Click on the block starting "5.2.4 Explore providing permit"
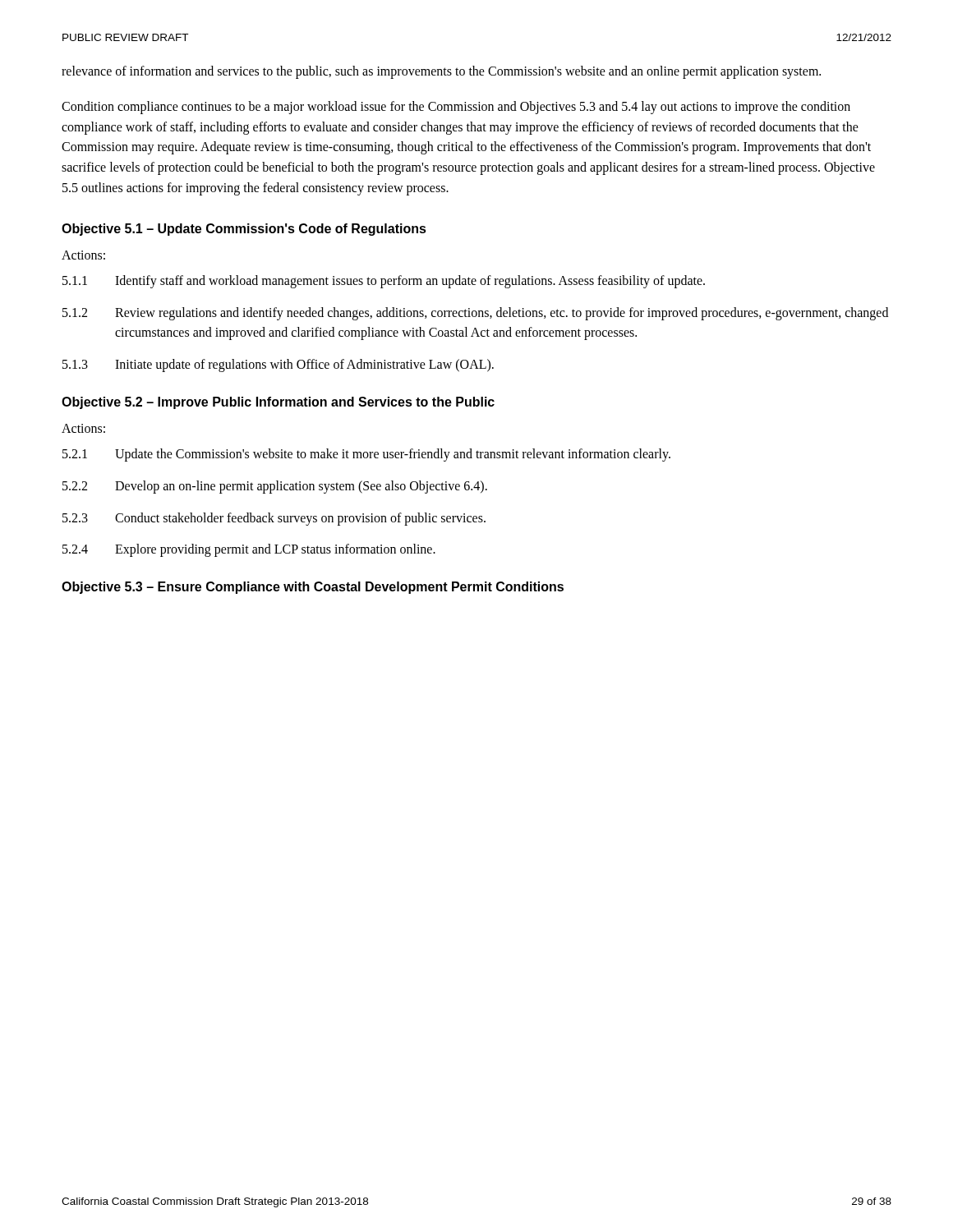This screenshot has height=1232, width=953. [x=249, y=550]
